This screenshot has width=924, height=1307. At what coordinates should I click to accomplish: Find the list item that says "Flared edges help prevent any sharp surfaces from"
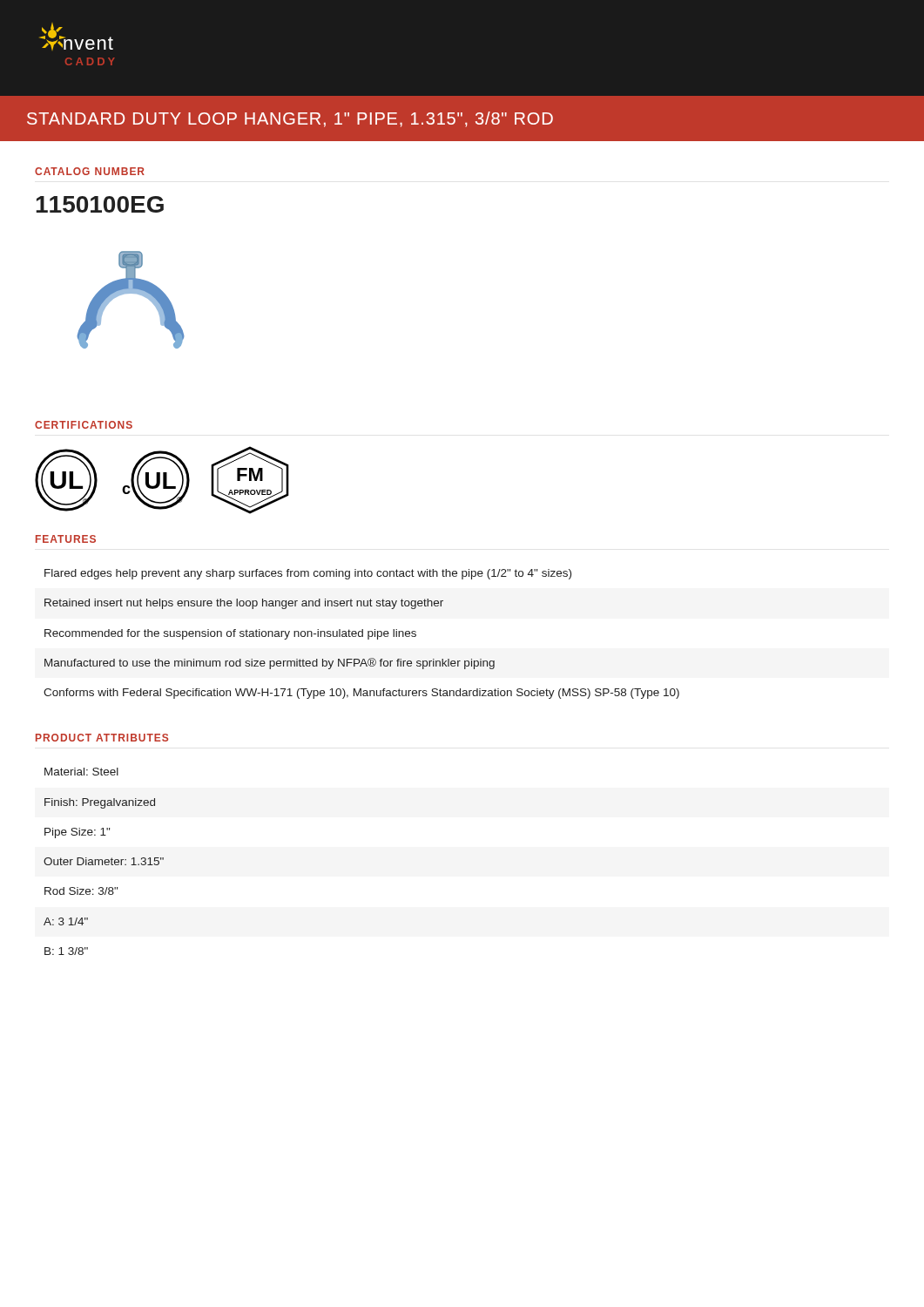[308, 573]
